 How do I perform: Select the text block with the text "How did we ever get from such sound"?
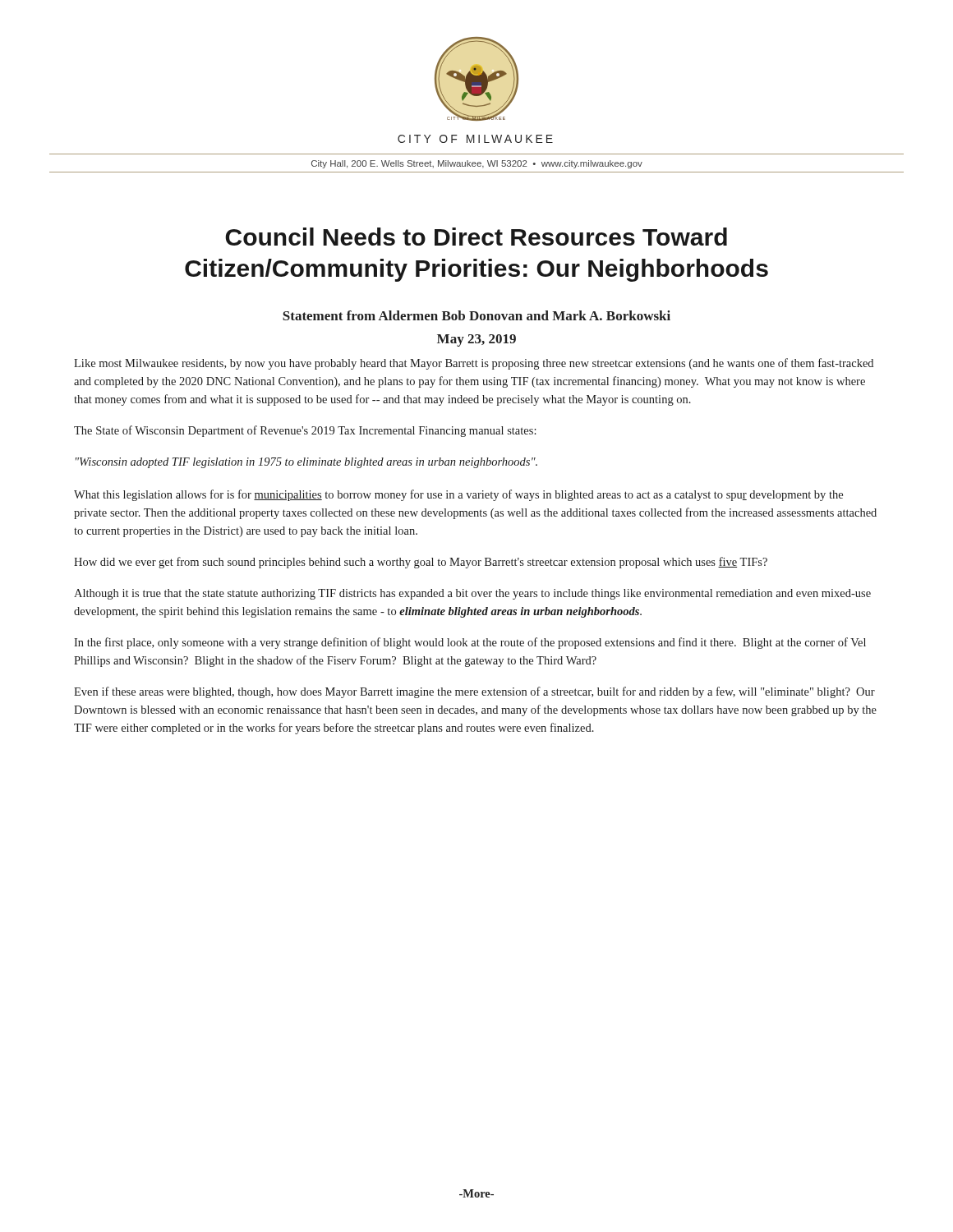476,562
